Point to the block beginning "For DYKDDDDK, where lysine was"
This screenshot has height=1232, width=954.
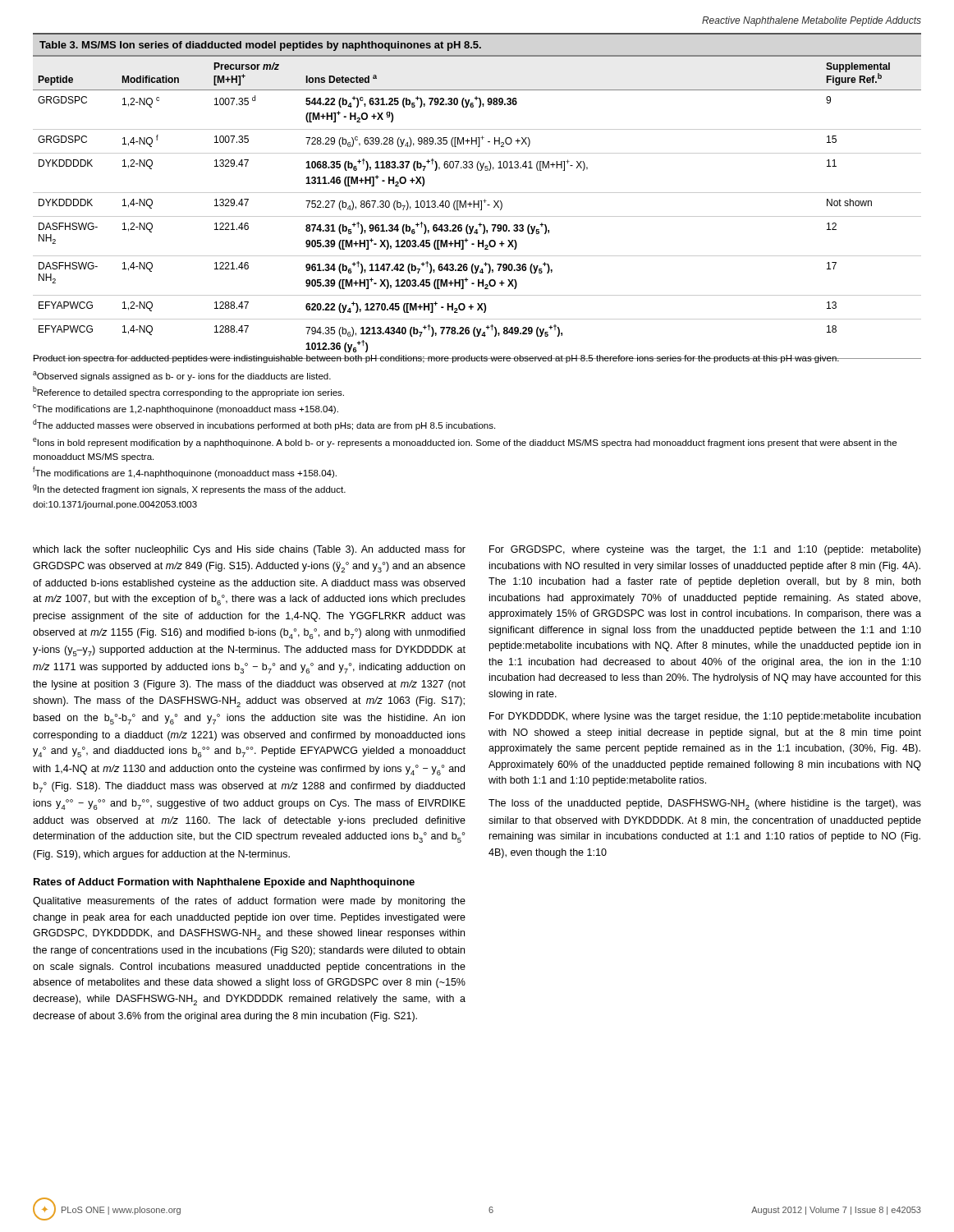click(x=705, y=748)
